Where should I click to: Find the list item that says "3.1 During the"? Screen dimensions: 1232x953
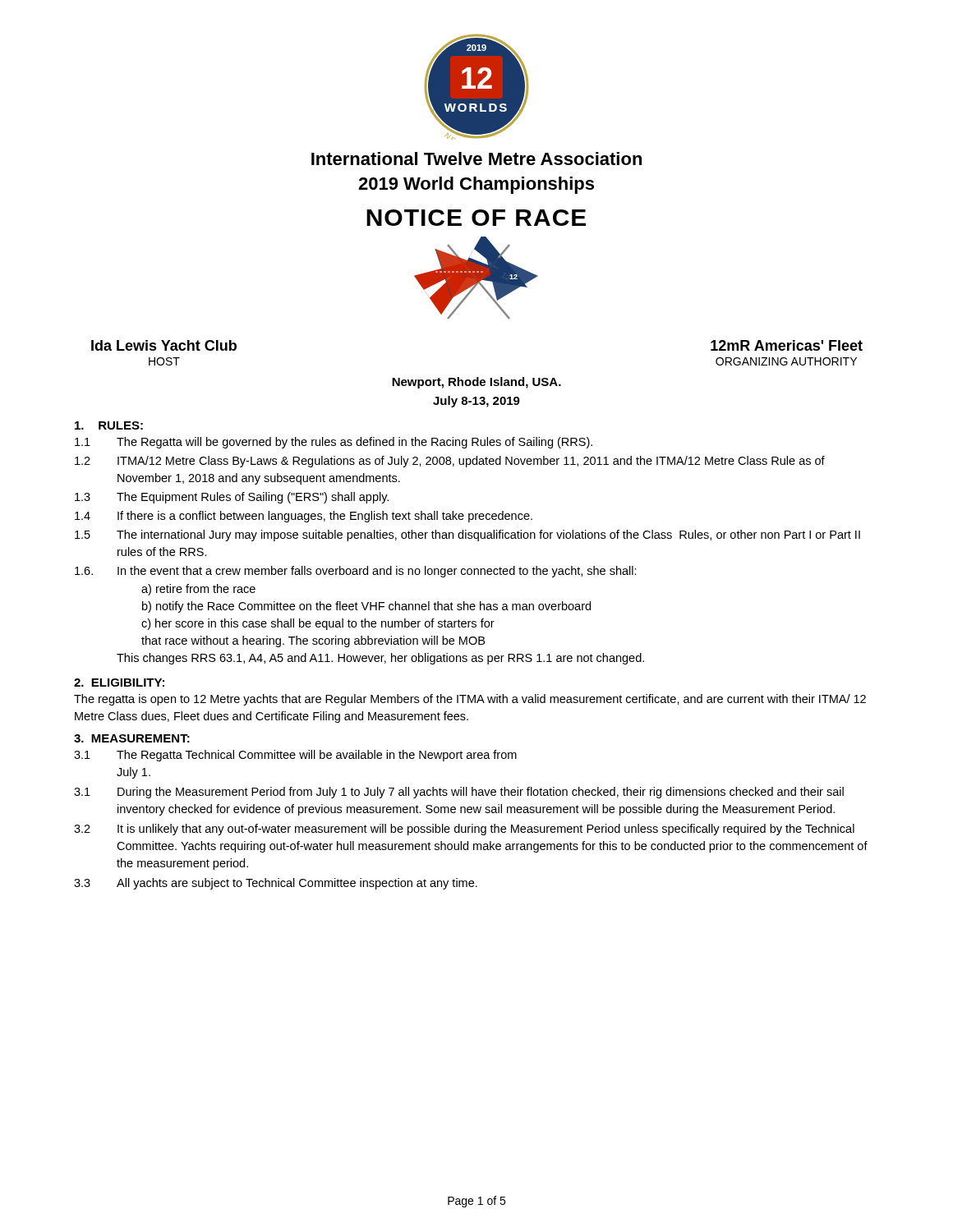click(x=476, y=801)
